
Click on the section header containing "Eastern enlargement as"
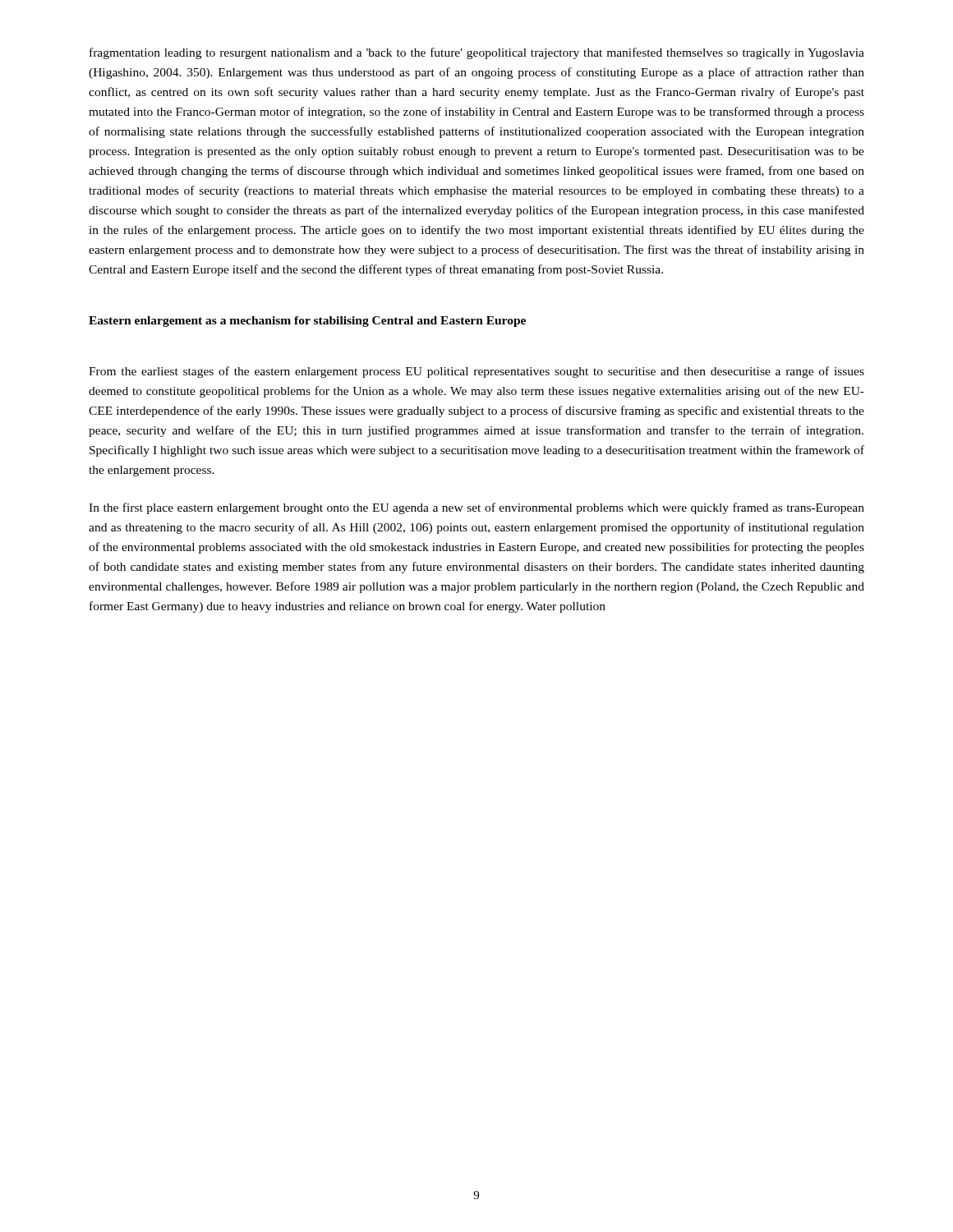click(307, 320)
